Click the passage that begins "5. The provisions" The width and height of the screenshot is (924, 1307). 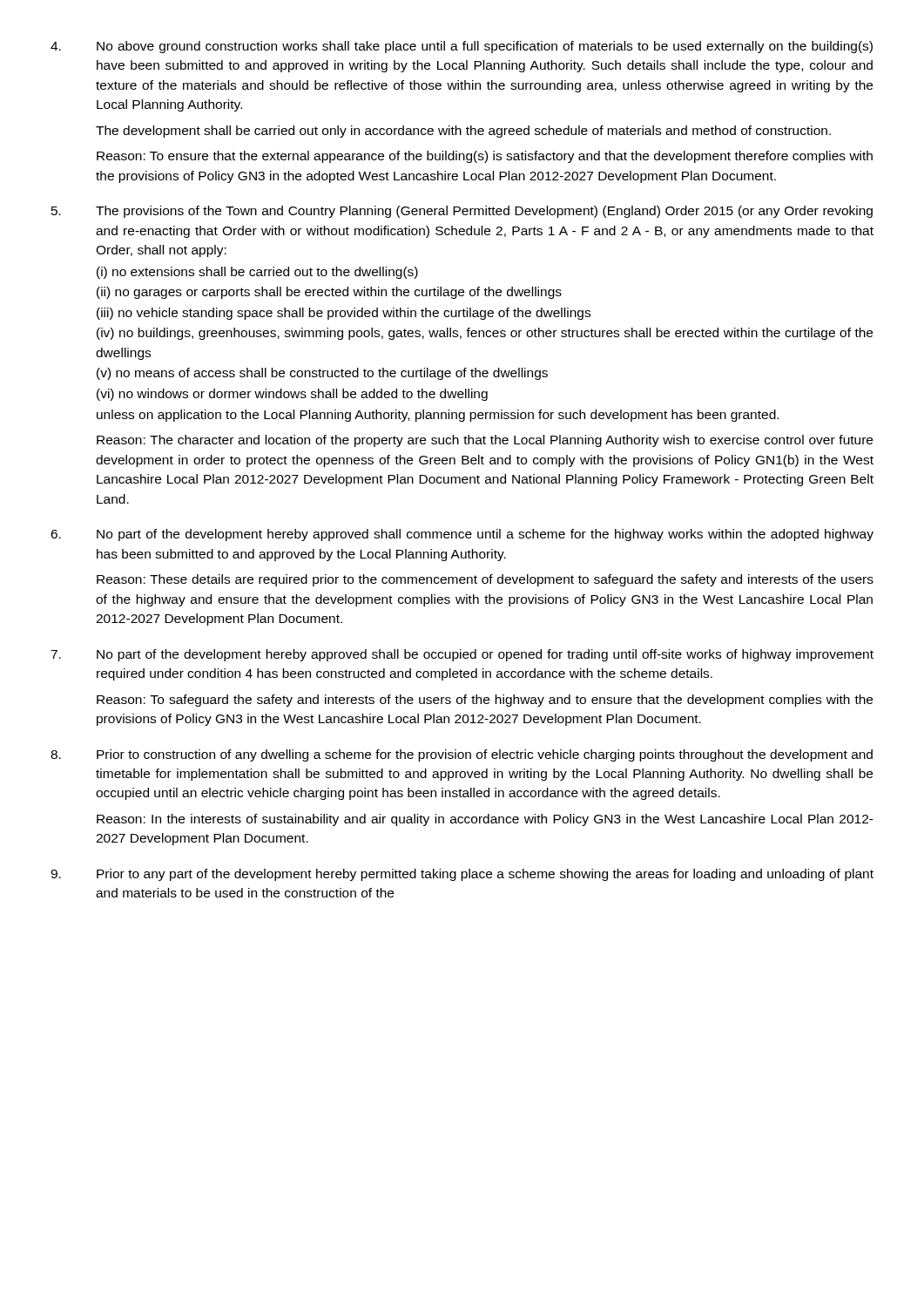click(462, 212)
